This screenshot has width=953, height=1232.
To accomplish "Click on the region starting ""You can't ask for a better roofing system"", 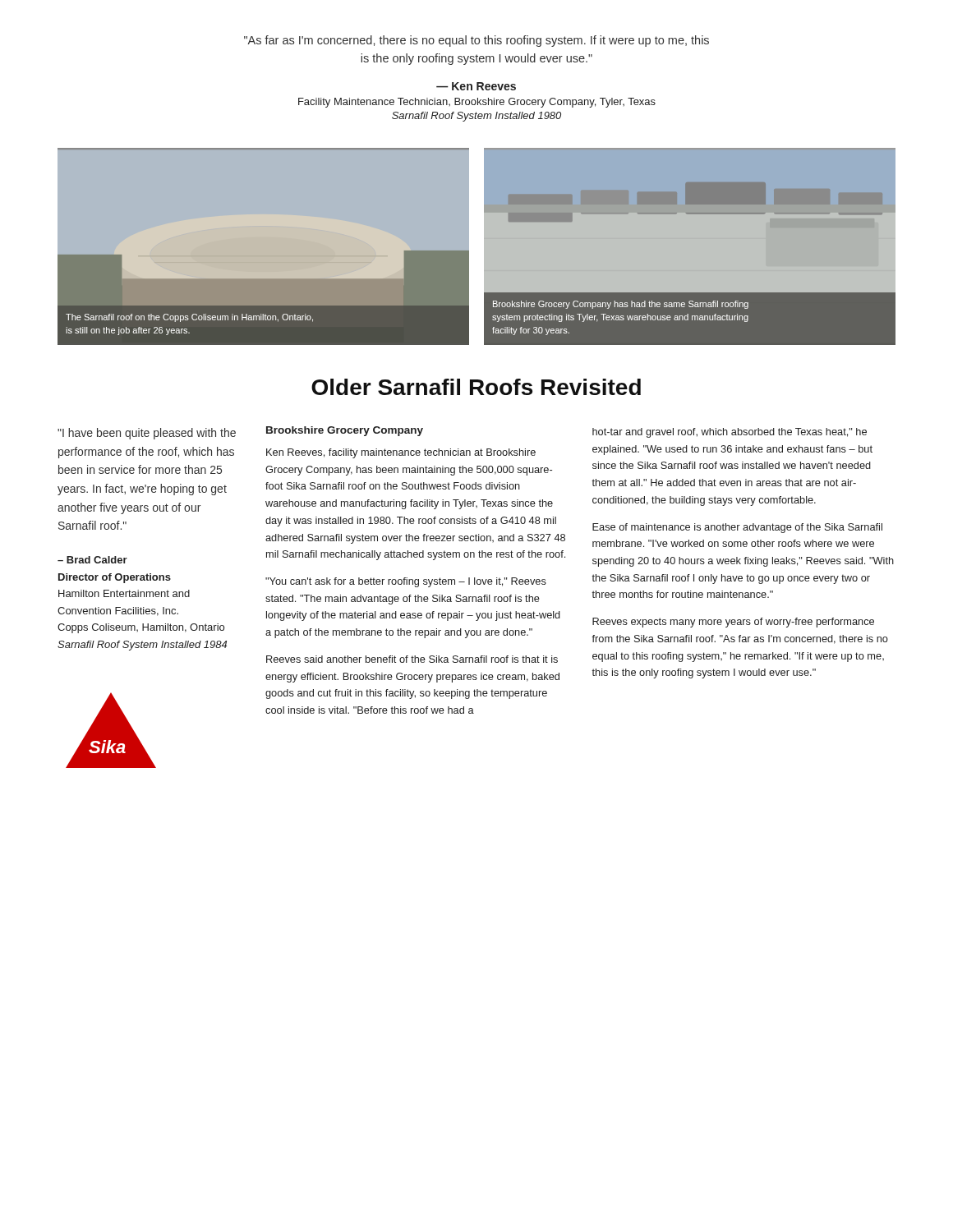I will pyautogui.click(x=413, y=607).
